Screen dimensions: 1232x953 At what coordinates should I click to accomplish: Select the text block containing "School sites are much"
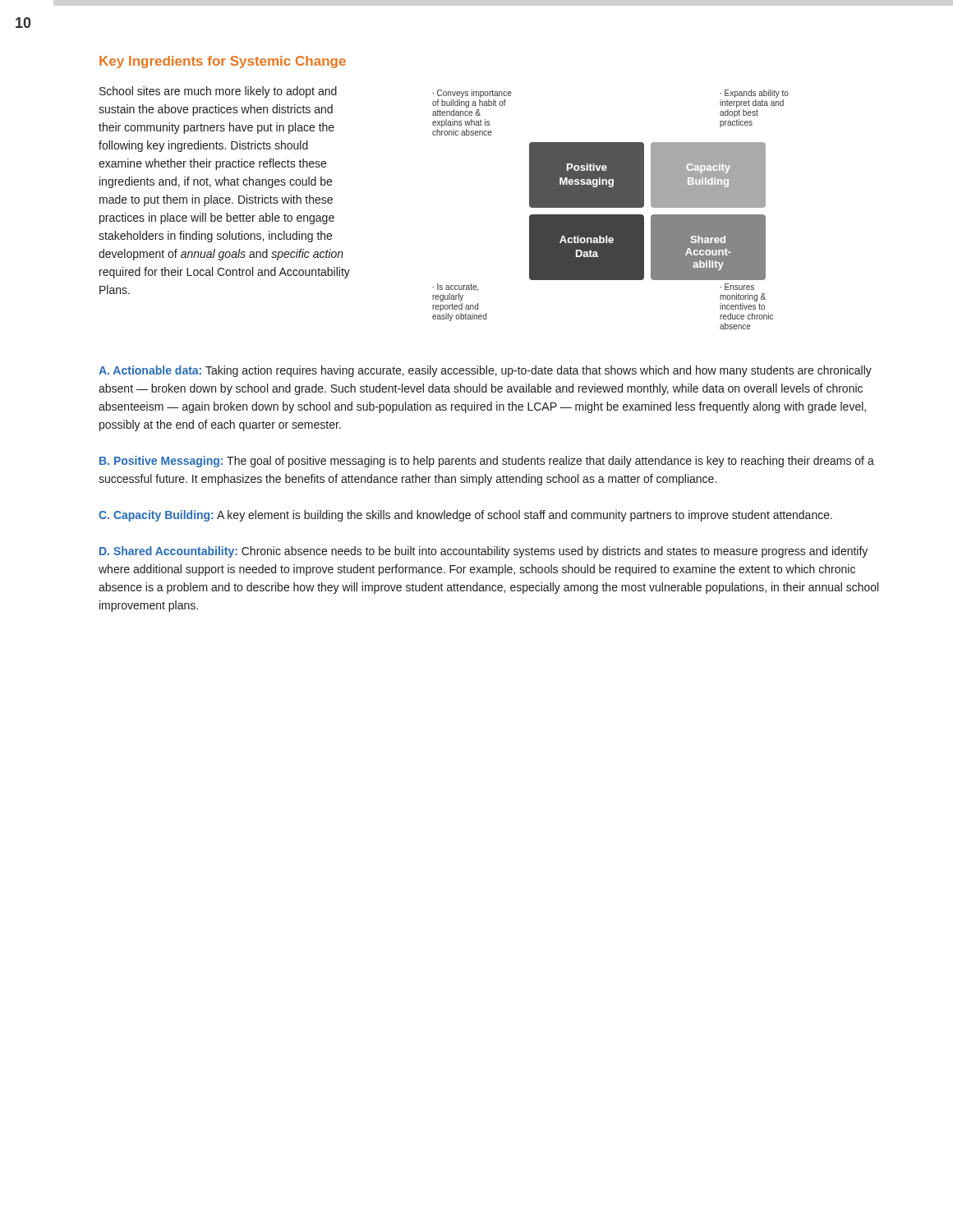[224, 190]
